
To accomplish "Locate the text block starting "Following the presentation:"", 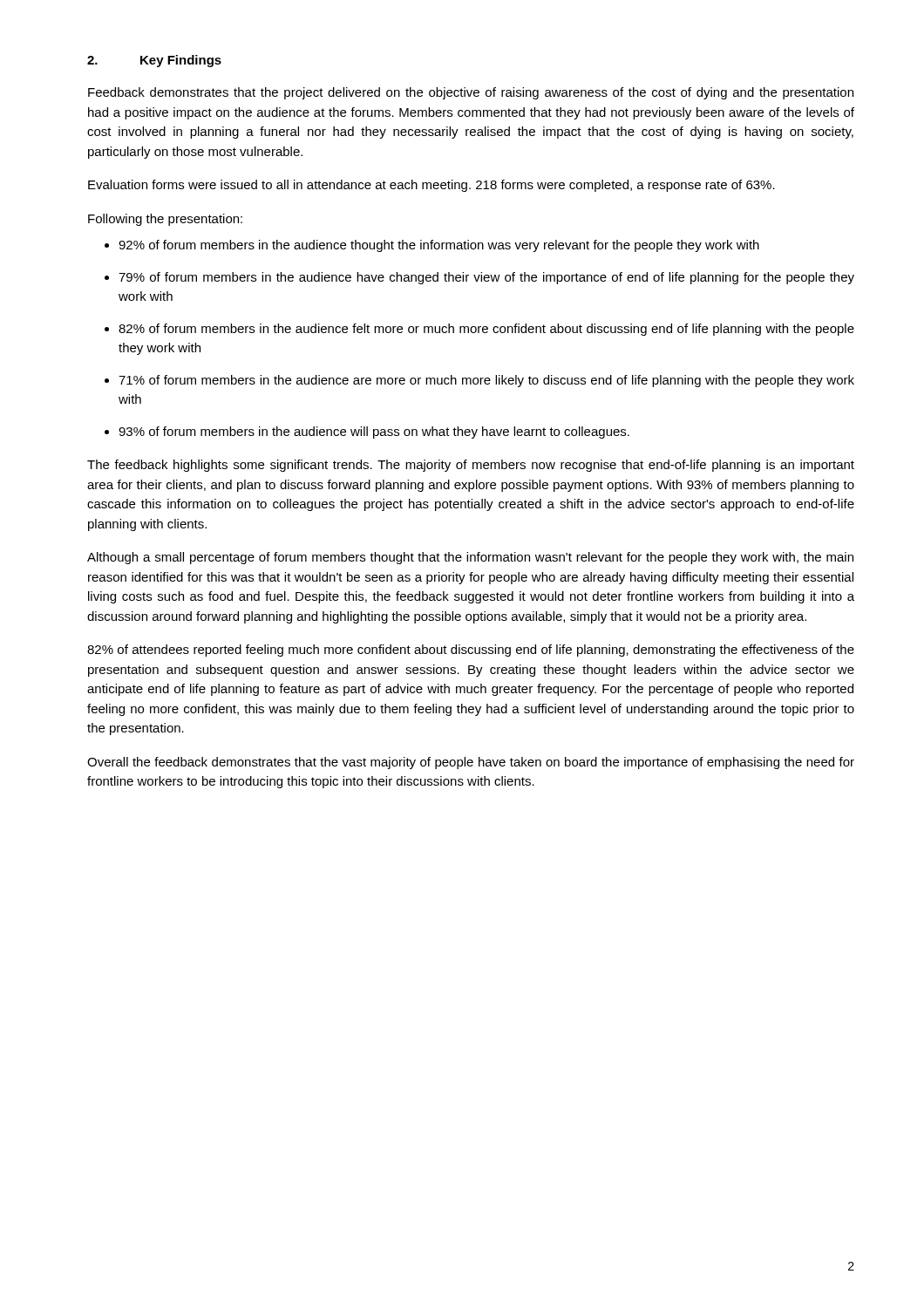I will pyautogui.click(x=165, y=220).
